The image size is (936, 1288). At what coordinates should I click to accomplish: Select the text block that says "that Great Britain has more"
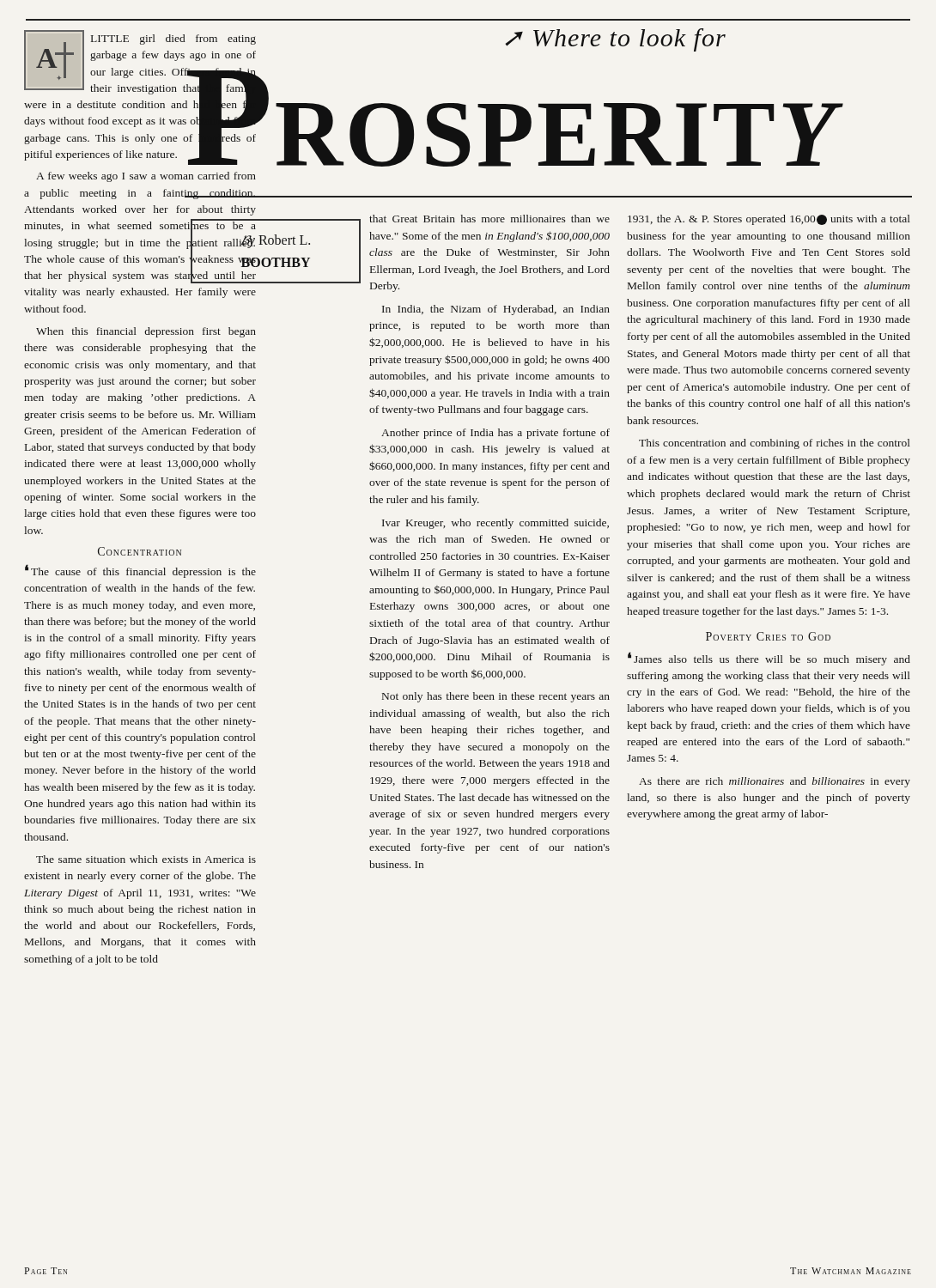489,542
